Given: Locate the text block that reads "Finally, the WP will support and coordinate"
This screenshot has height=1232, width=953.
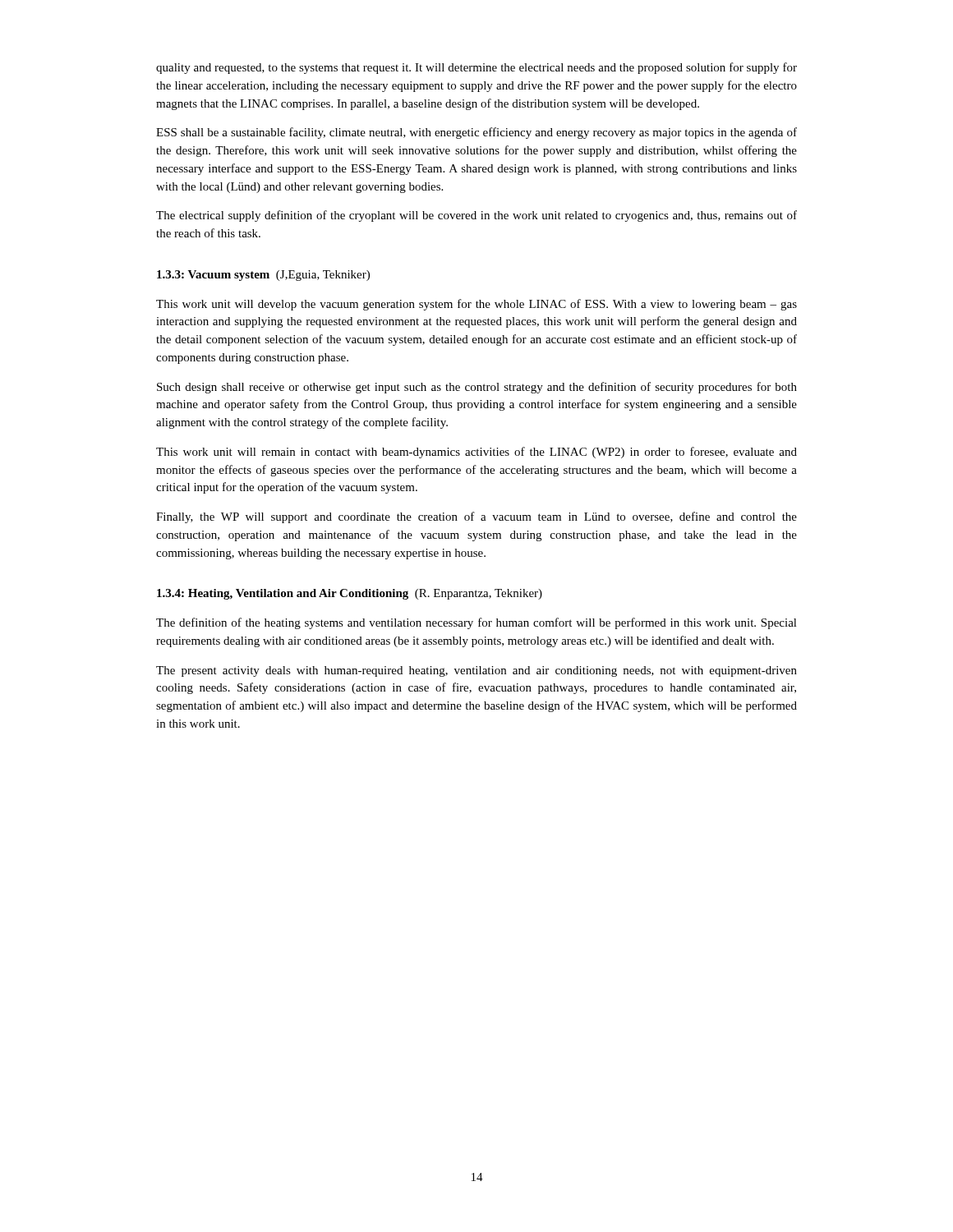Looking at the screenshot, I should [x=476, y=535].
